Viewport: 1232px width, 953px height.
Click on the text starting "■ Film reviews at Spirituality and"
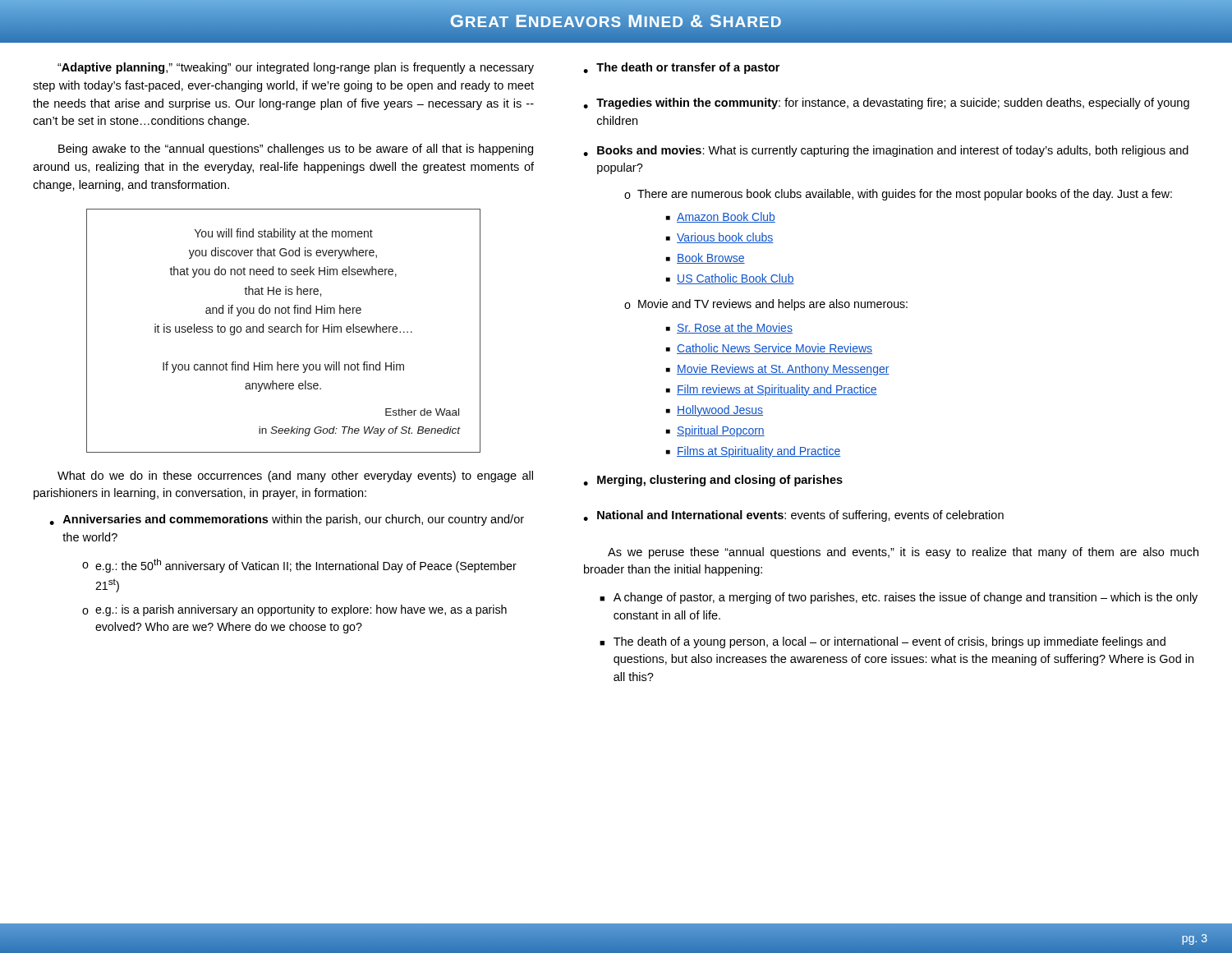click(771, 389)
